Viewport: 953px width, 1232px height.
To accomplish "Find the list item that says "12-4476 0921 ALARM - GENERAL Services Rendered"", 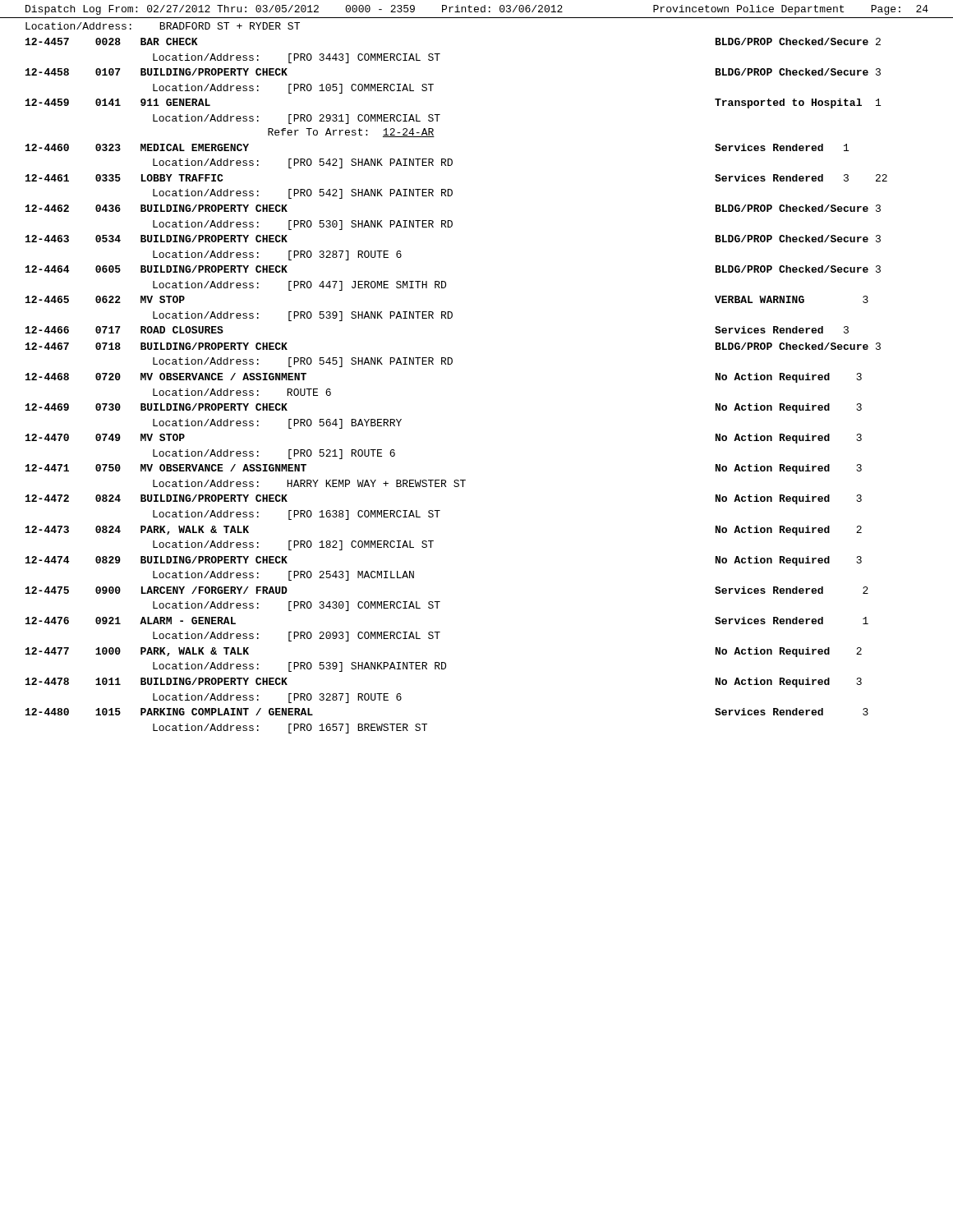I will (51, 621).
